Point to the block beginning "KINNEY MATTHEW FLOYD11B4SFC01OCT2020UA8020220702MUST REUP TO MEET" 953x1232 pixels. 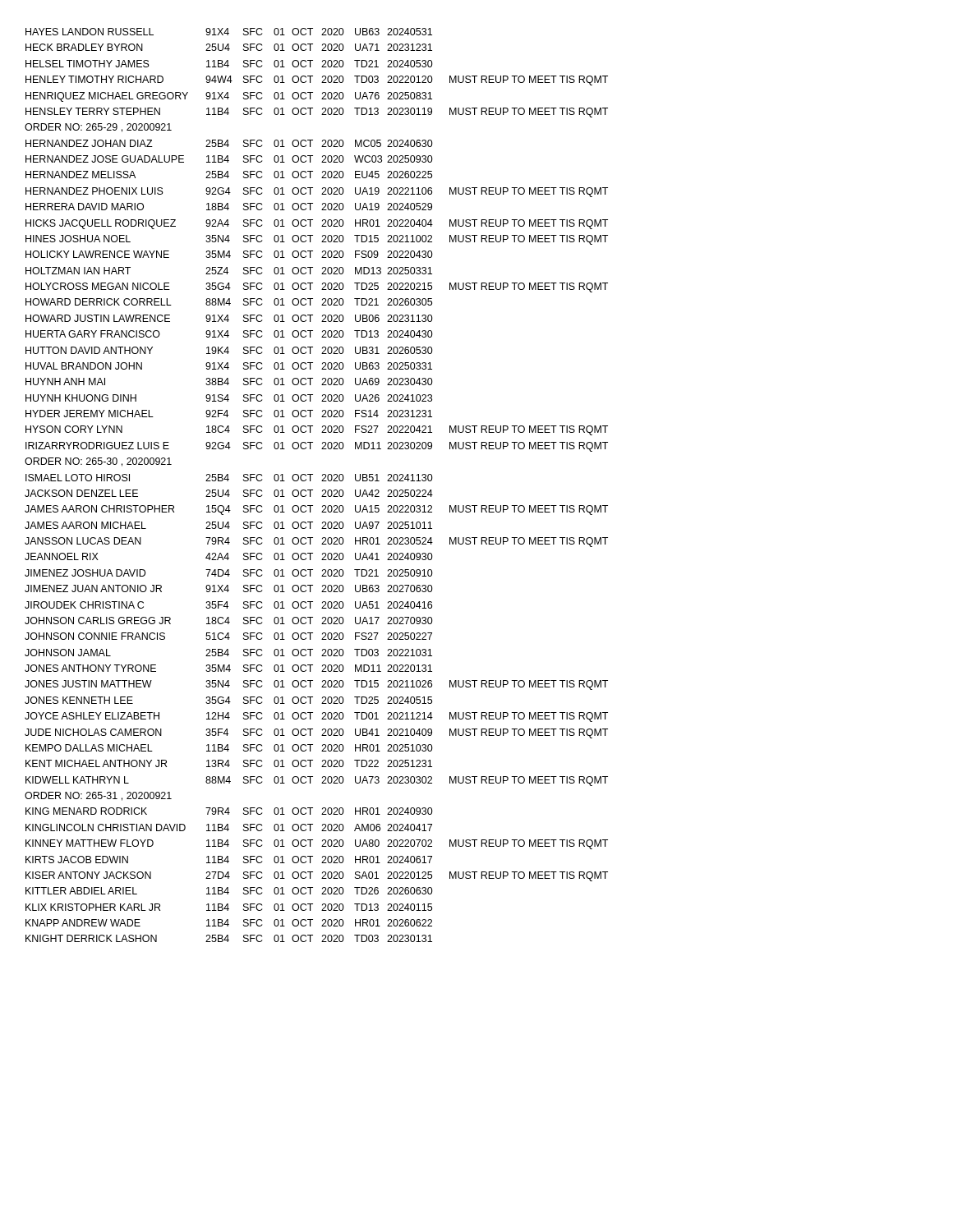click(476, 844)
